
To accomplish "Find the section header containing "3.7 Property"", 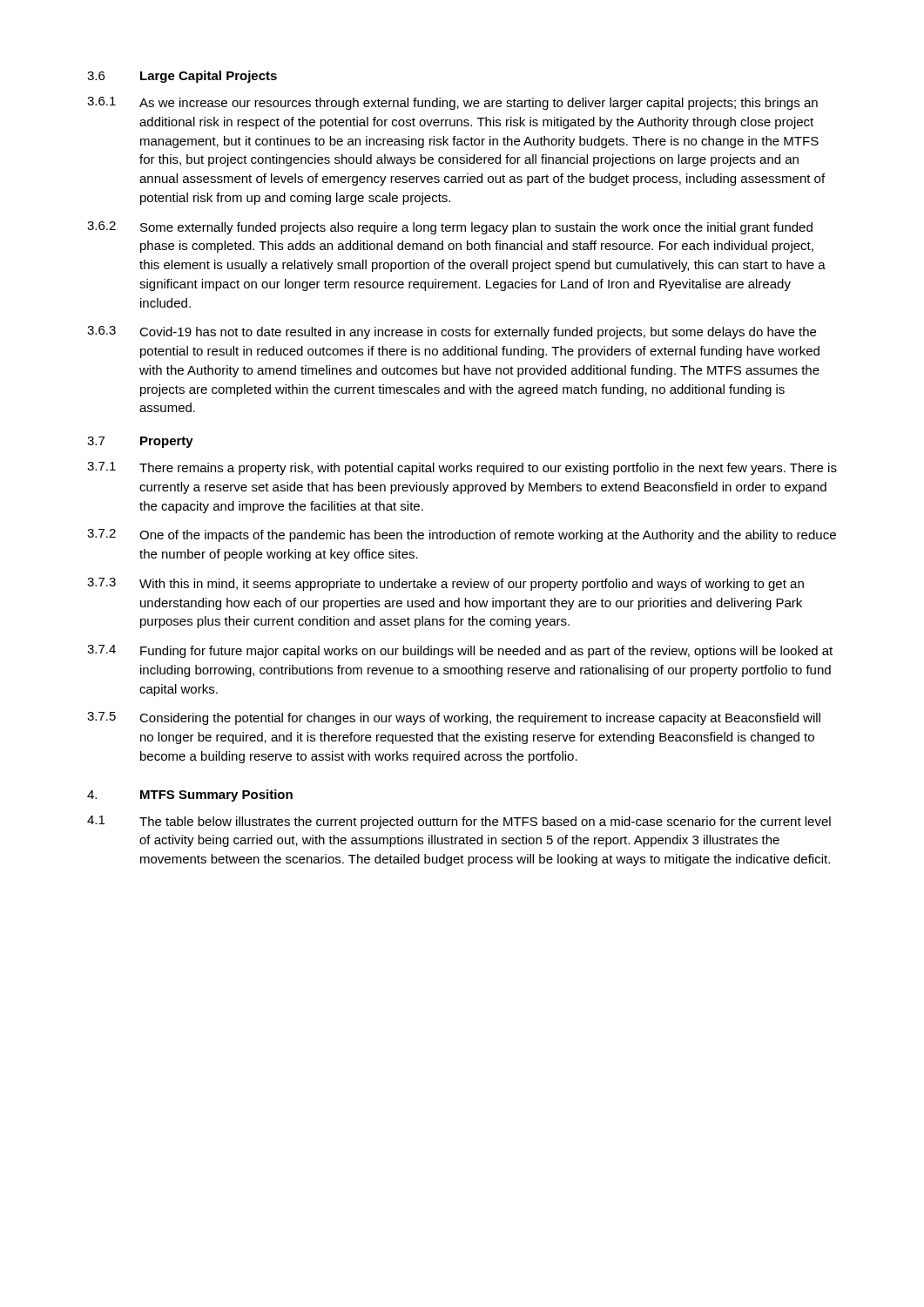I will pyautogui.click(x=140, y=440).
